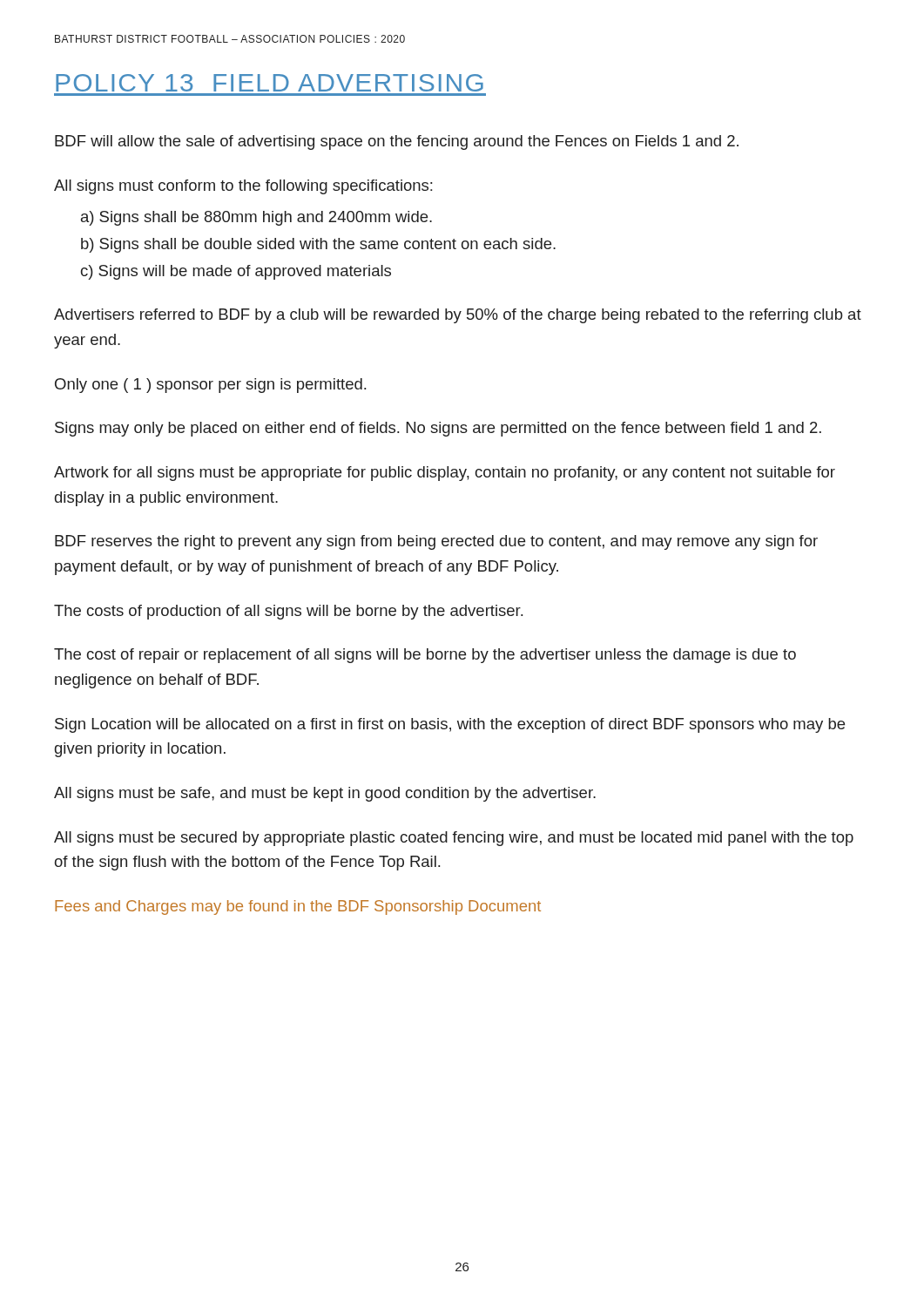924x1307 pixels.
Task: Select the region starting "All signs must be safe, and"
Action: click(x=325, y=793)
